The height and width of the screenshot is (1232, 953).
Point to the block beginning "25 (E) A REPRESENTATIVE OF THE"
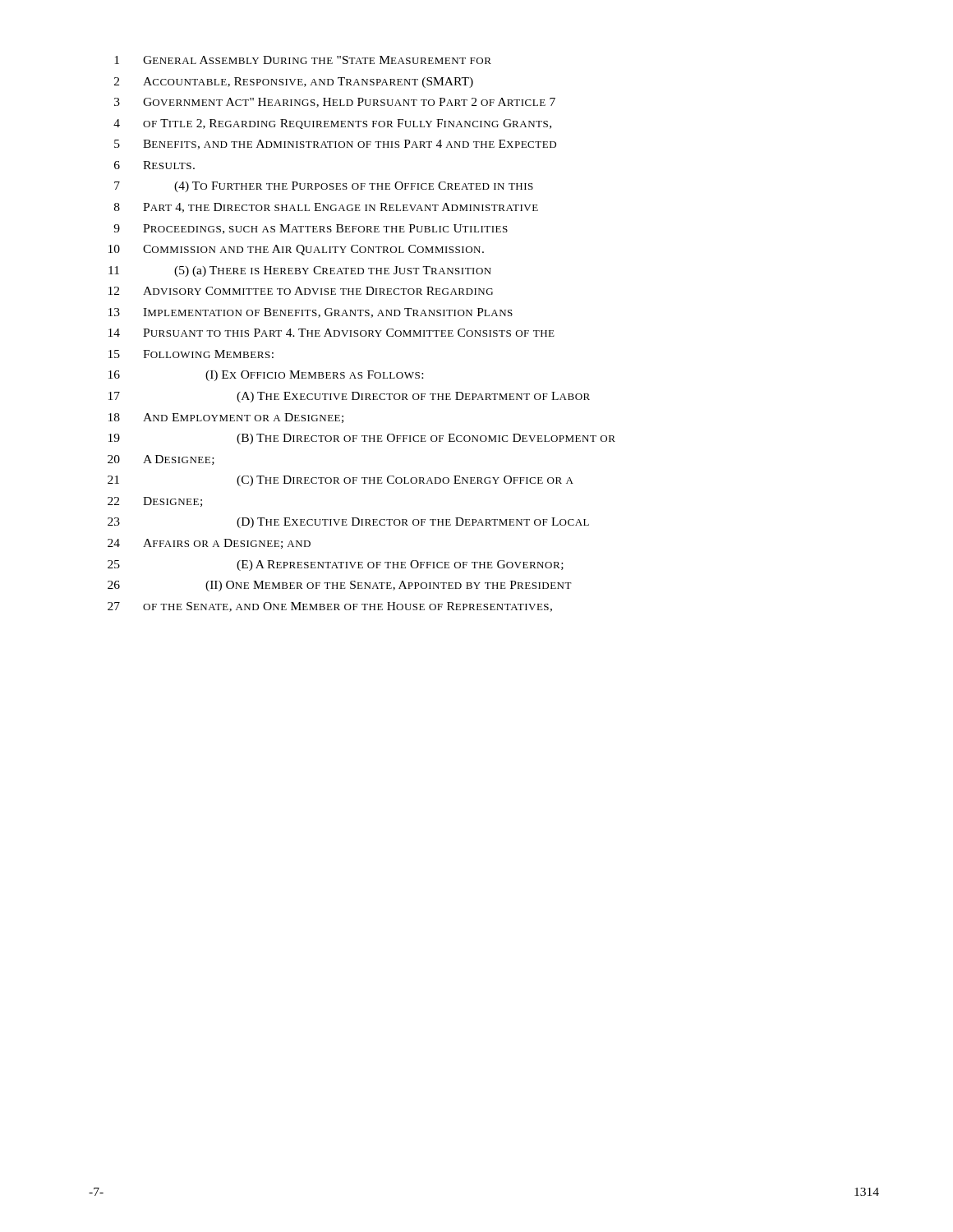coord(484,564)
